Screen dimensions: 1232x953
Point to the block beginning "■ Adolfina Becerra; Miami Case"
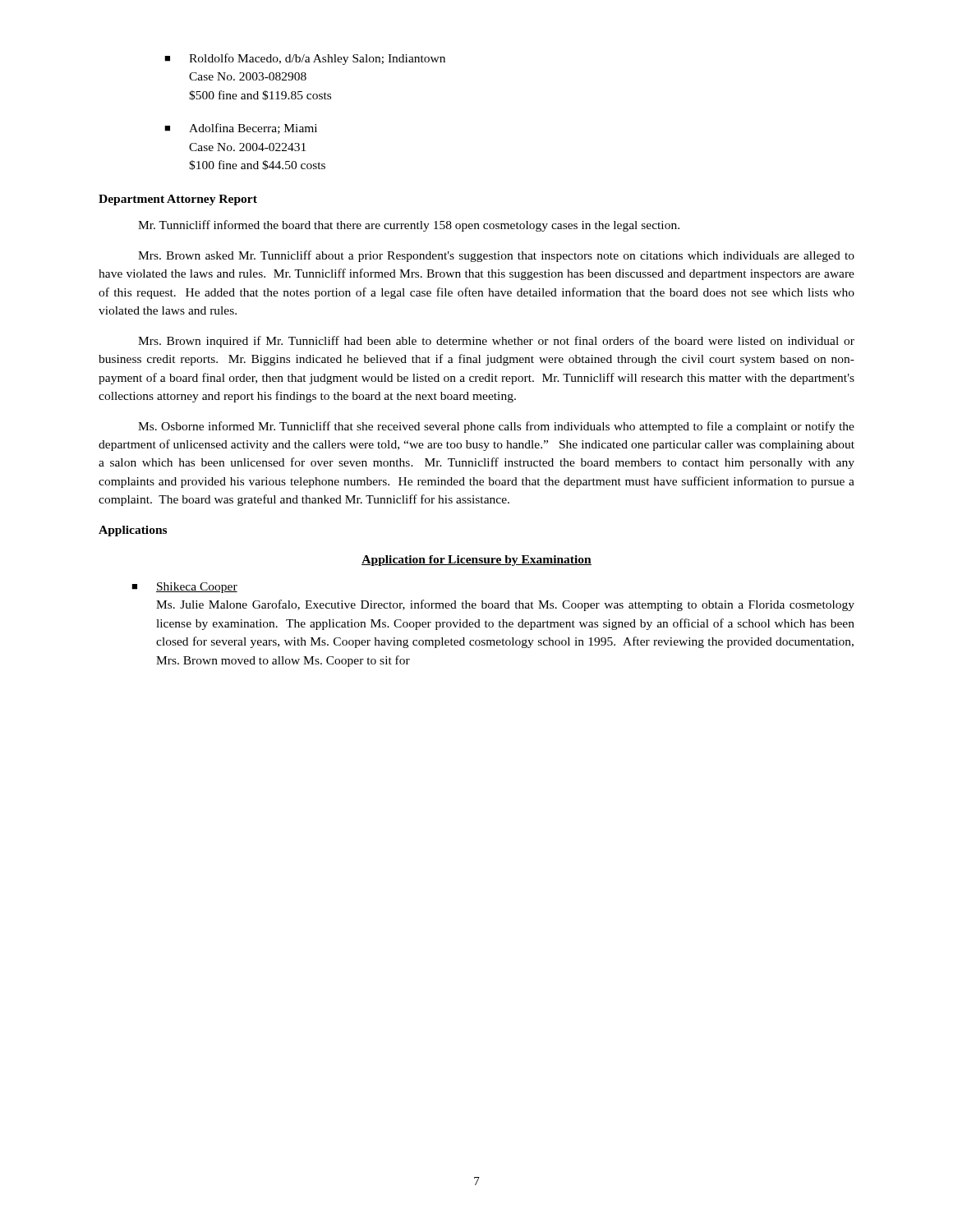coord(241,129)
